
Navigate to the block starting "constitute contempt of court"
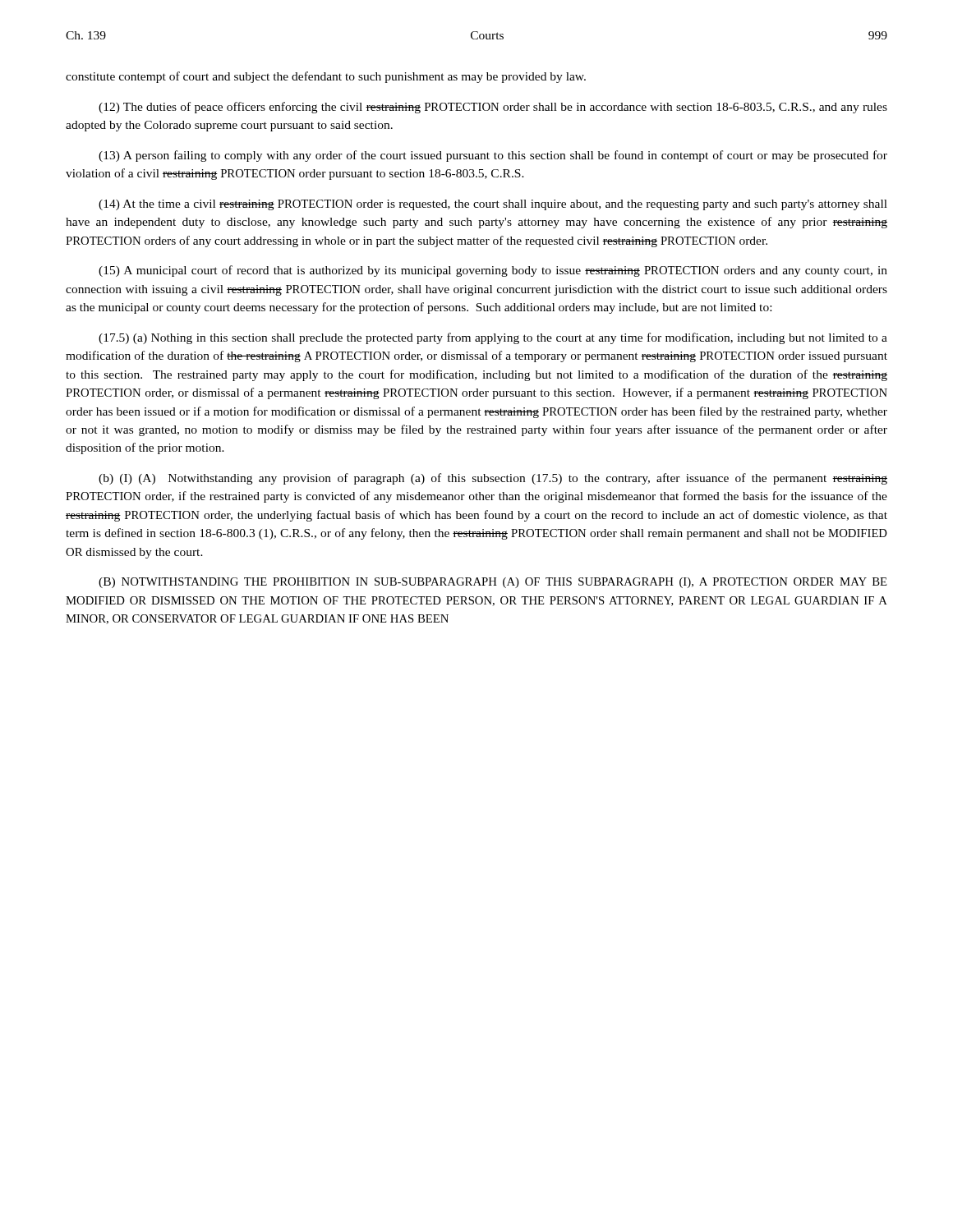tap(326, 76)
